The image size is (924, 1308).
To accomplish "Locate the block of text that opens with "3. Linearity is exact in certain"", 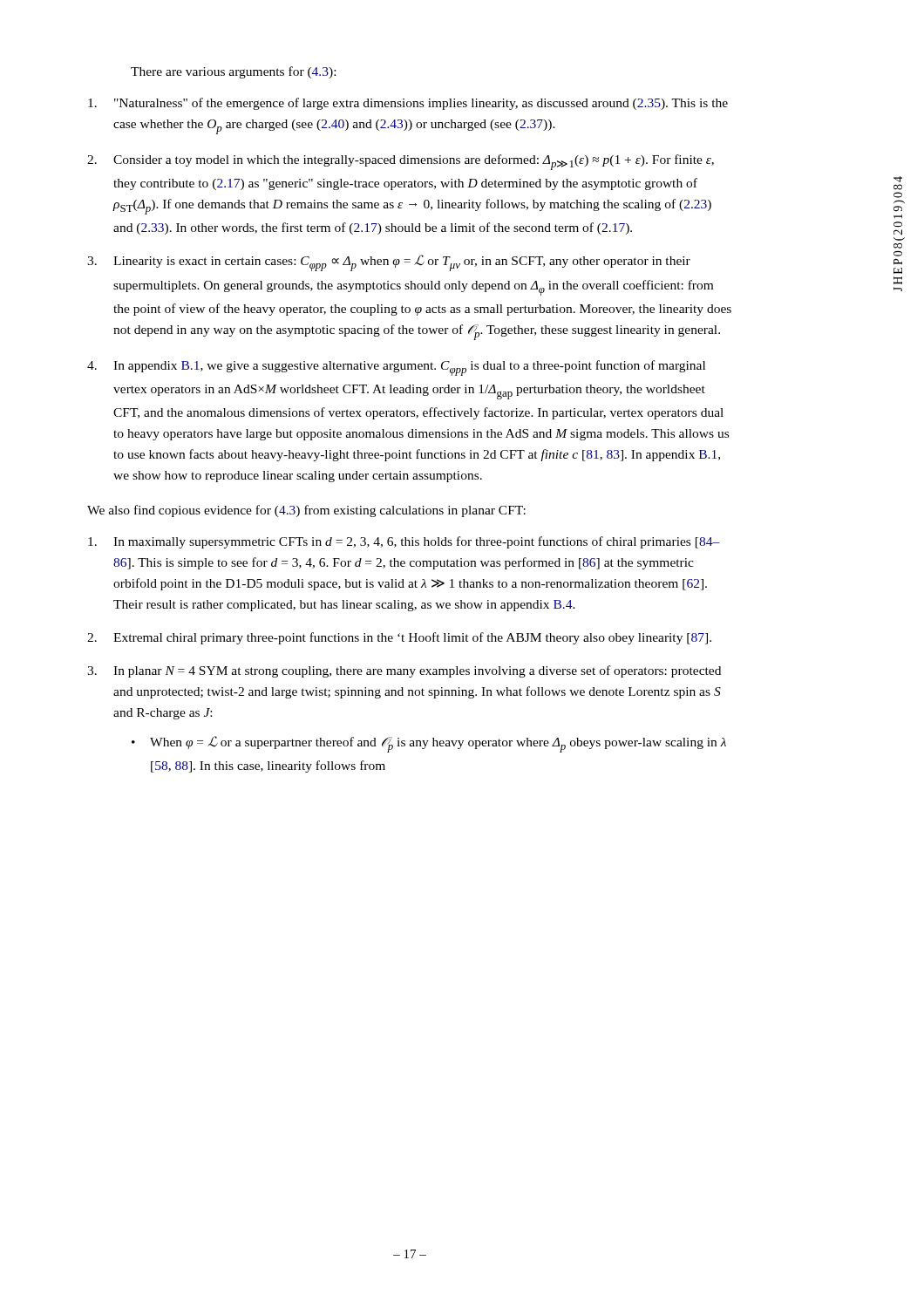I will tap(410, 297).
